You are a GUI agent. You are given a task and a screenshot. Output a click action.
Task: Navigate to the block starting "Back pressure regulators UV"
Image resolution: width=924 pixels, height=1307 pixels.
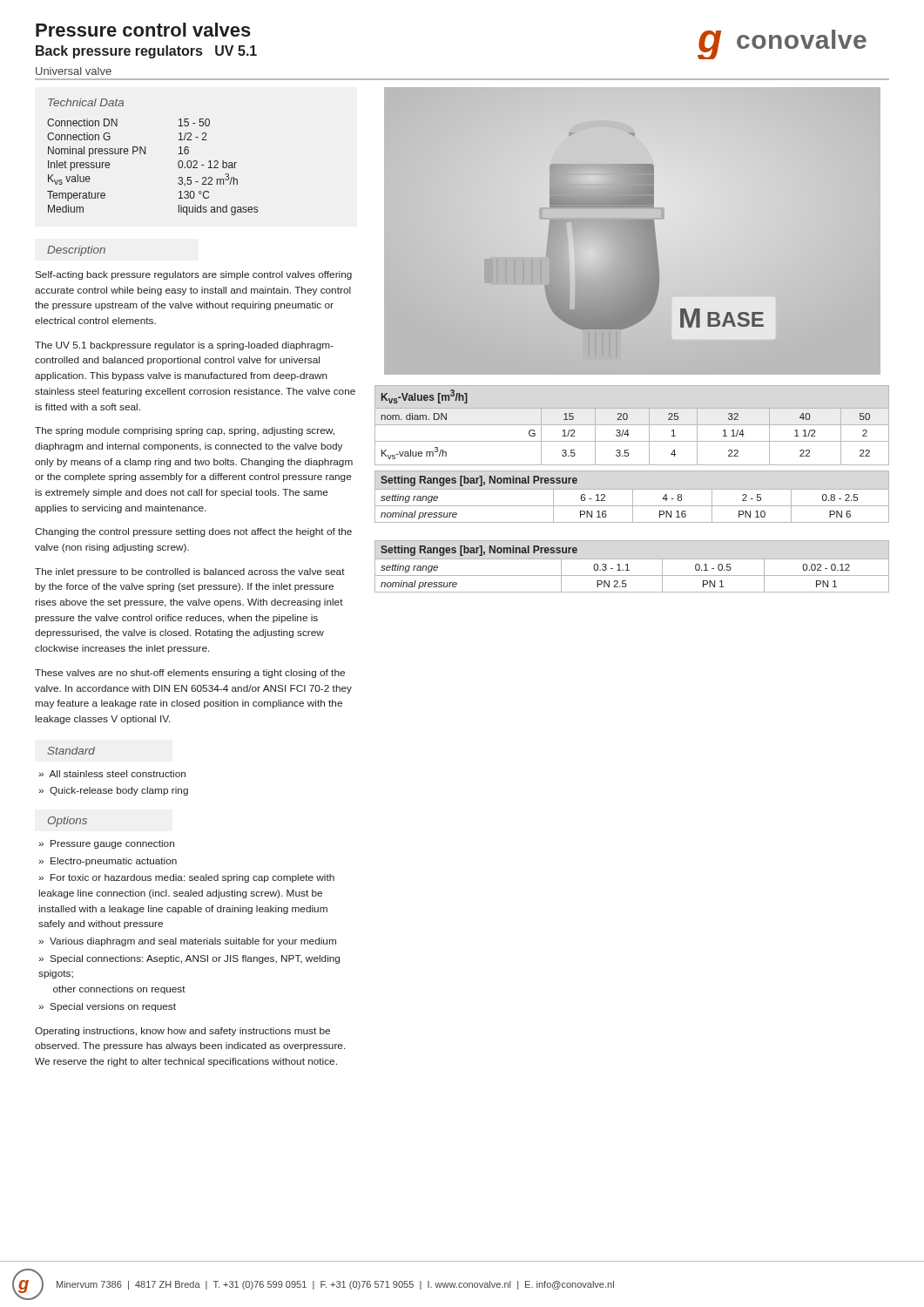146,51
